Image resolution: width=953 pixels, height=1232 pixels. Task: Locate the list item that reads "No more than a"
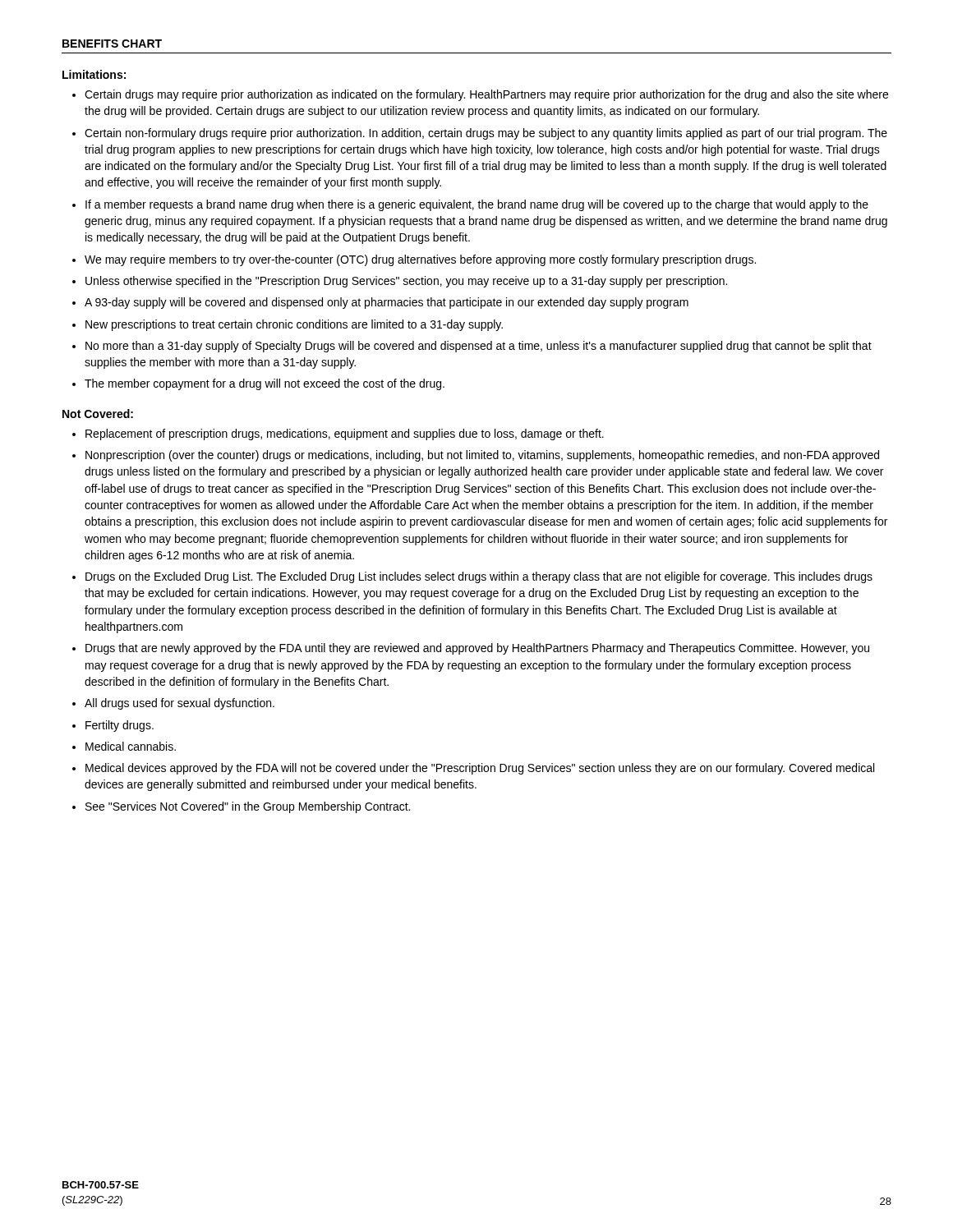pyautogui.click(x=478, y=354)
